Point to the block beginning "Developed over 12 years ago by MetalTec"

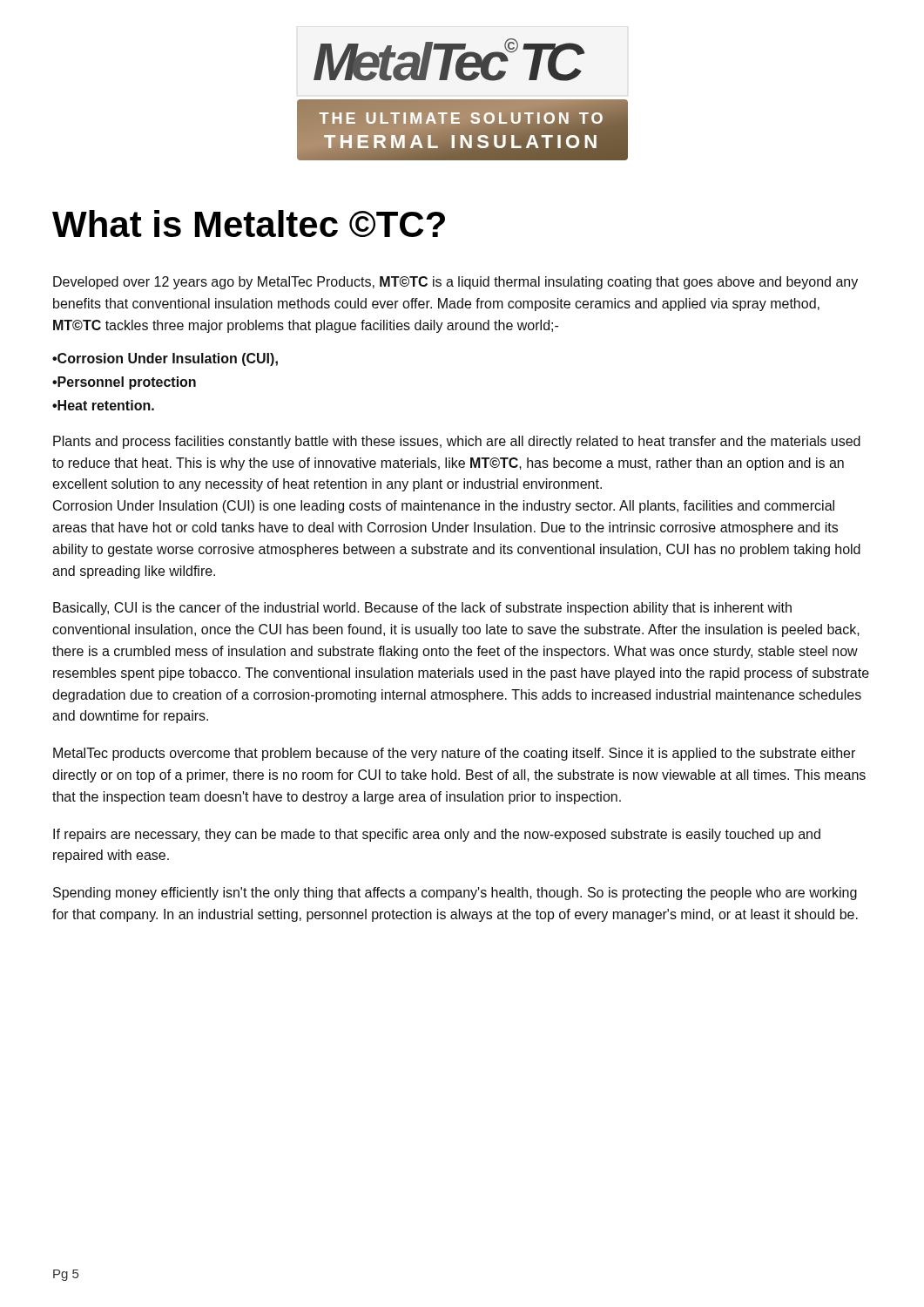(455, 303)
